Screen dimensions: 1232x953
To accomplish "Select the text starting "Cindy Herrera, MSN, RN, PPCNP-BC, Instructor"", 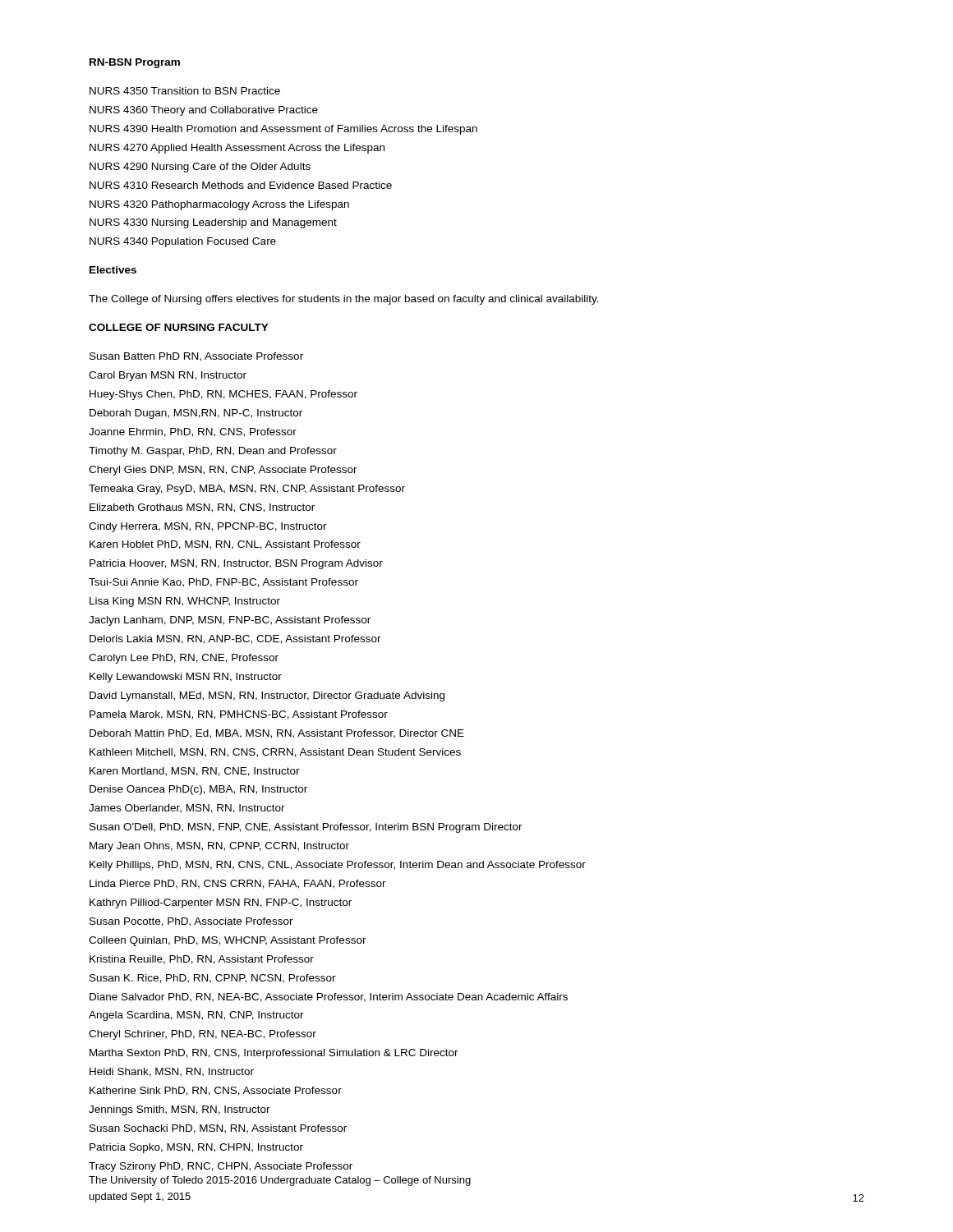I will [208, 527].
